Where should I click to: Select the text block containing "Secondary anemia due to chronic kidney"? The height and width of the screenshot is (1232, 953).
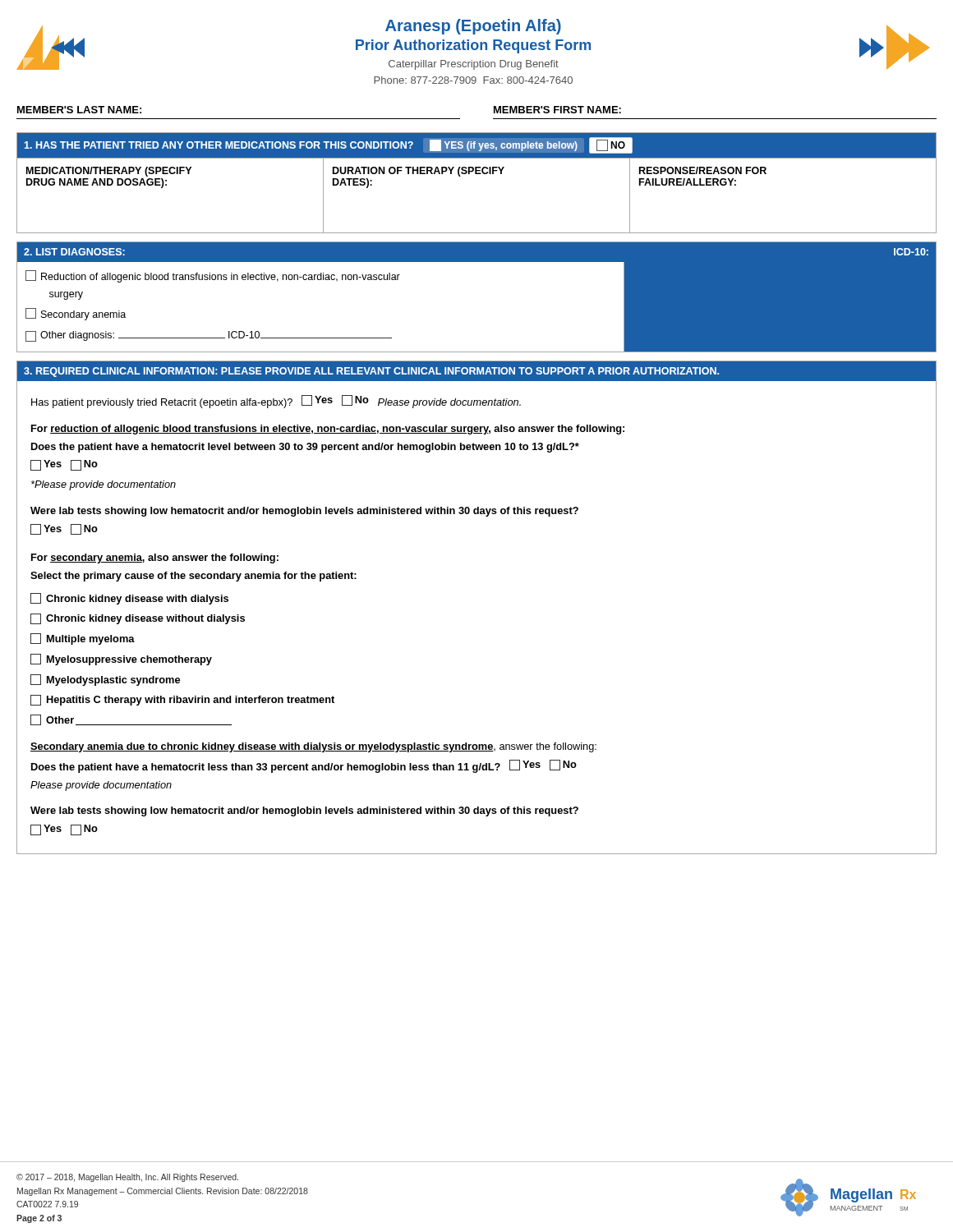tap(314, 765)
